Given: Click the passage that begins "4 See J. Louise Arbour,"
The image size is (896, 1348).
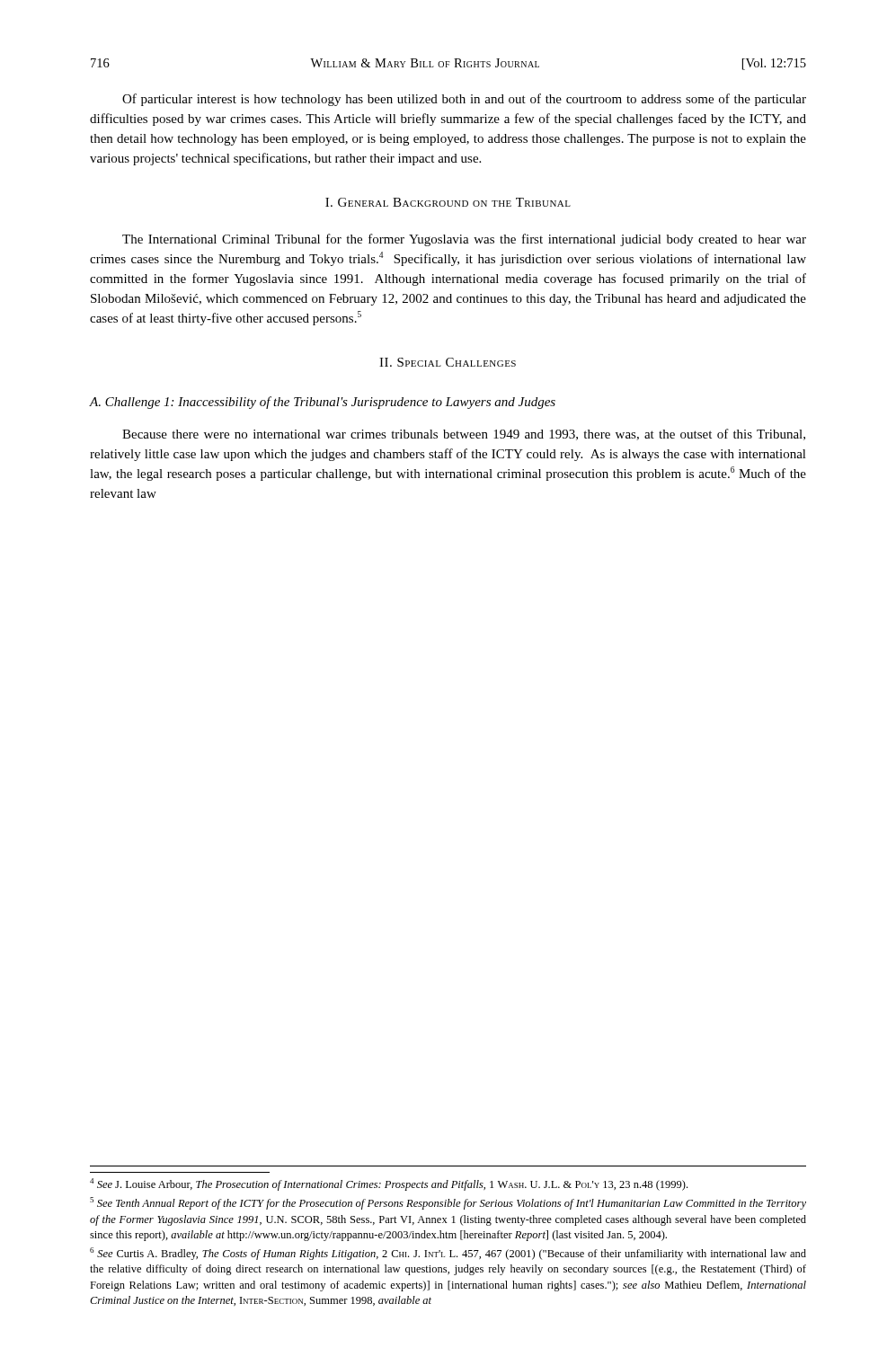Looking at the screenshot, I should (389, 1184).
